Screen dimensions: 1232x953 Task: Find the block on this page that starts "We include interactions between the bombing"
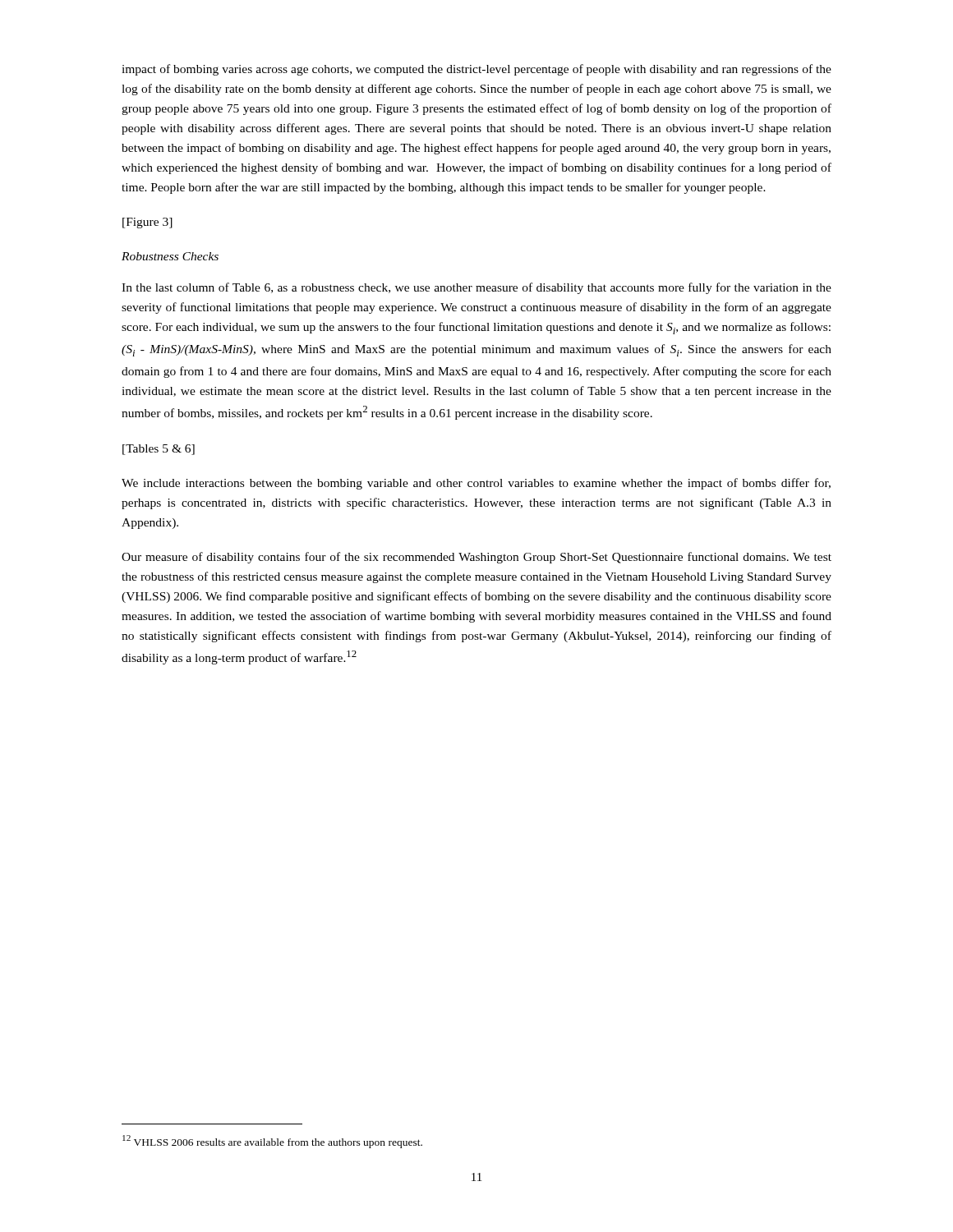[476, 502]
